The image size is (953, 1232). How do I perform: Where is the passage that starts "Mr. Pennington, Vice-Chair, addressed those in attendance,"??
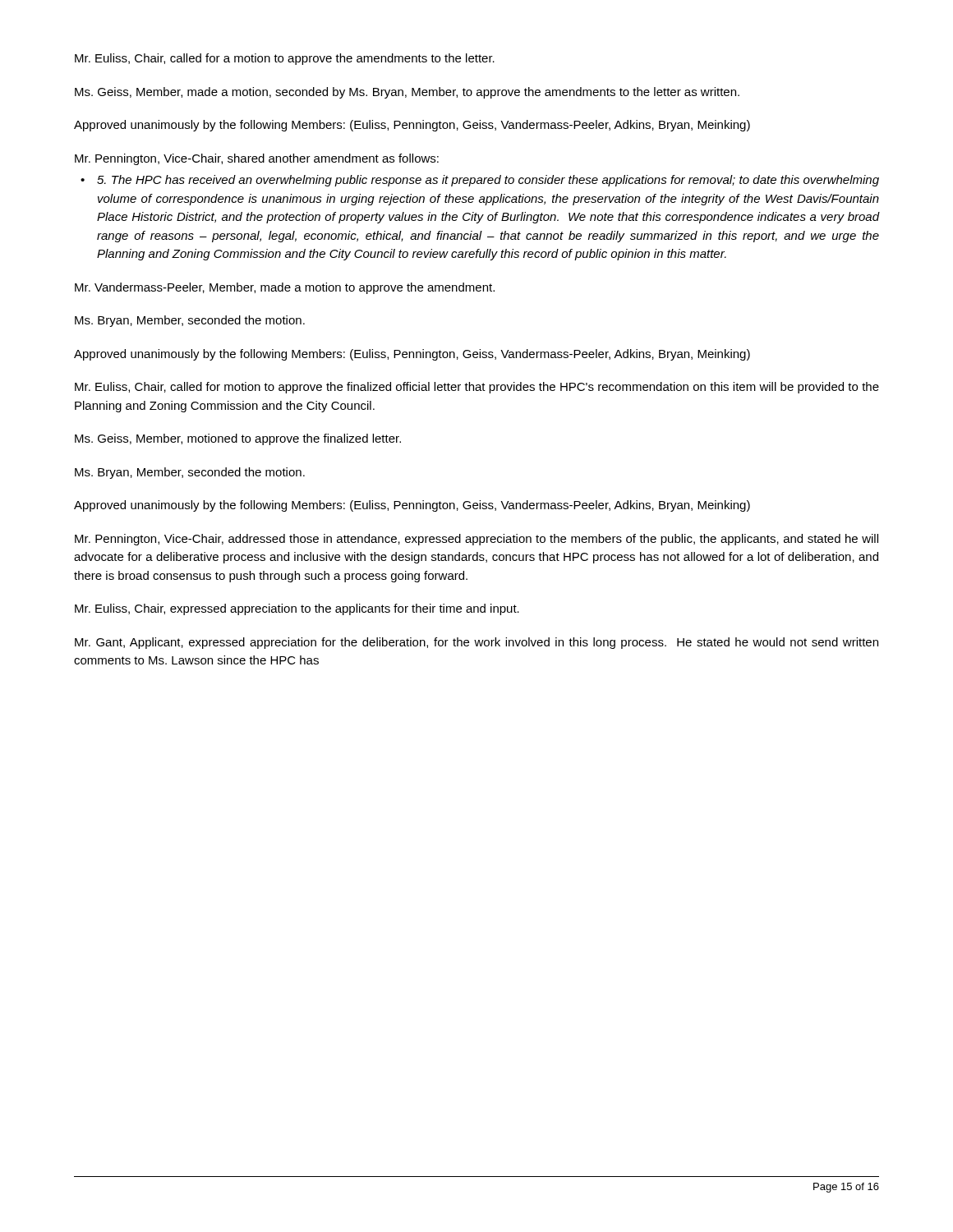click(476, 556)
